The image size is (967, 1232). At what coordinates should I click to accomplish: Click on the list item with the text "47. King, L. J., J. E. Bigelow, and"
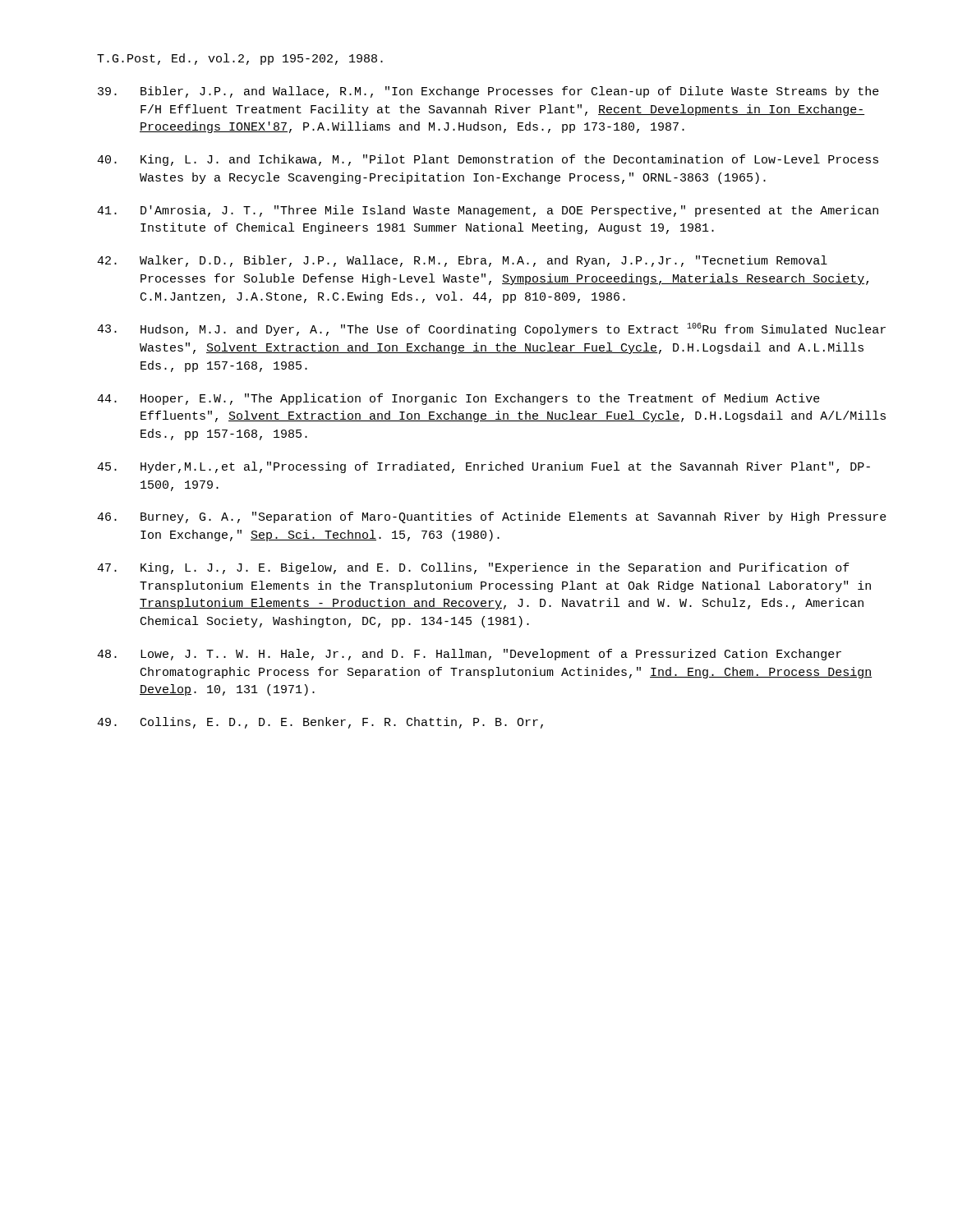499,596
